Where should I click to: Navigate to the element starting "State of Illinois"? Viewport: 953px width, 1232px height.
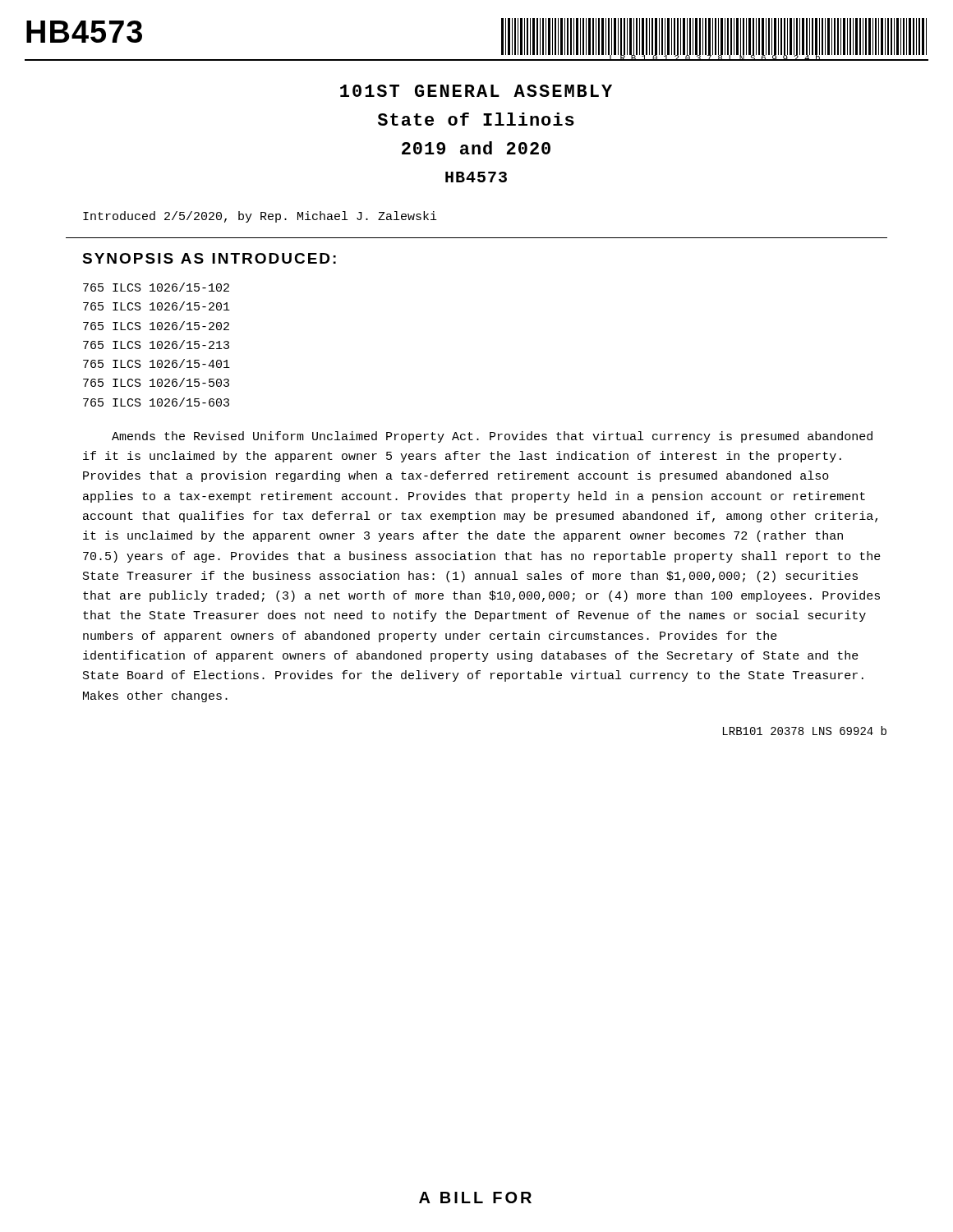[x=476, y=121]
